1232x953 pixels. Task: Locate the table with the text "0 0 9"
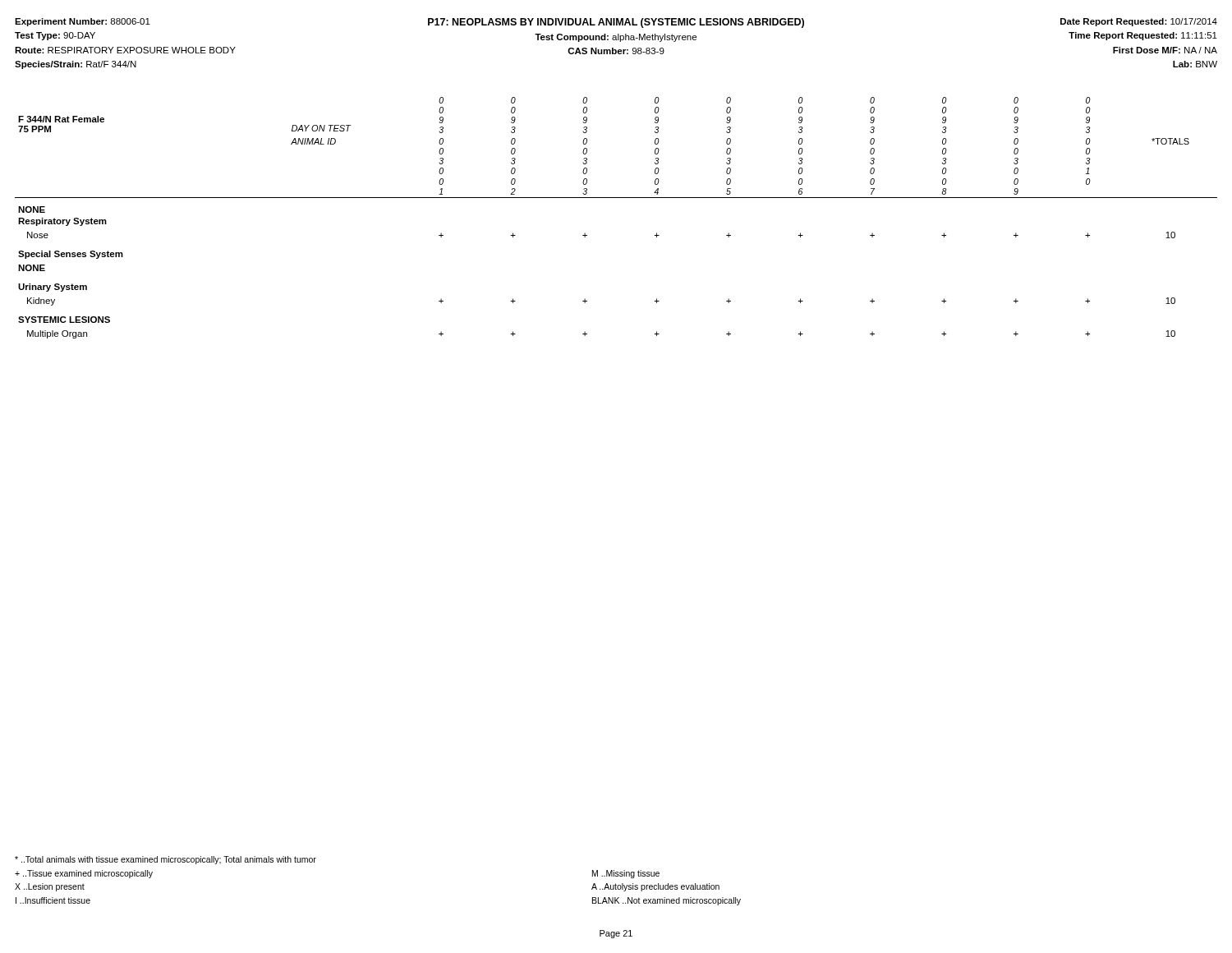616,217
